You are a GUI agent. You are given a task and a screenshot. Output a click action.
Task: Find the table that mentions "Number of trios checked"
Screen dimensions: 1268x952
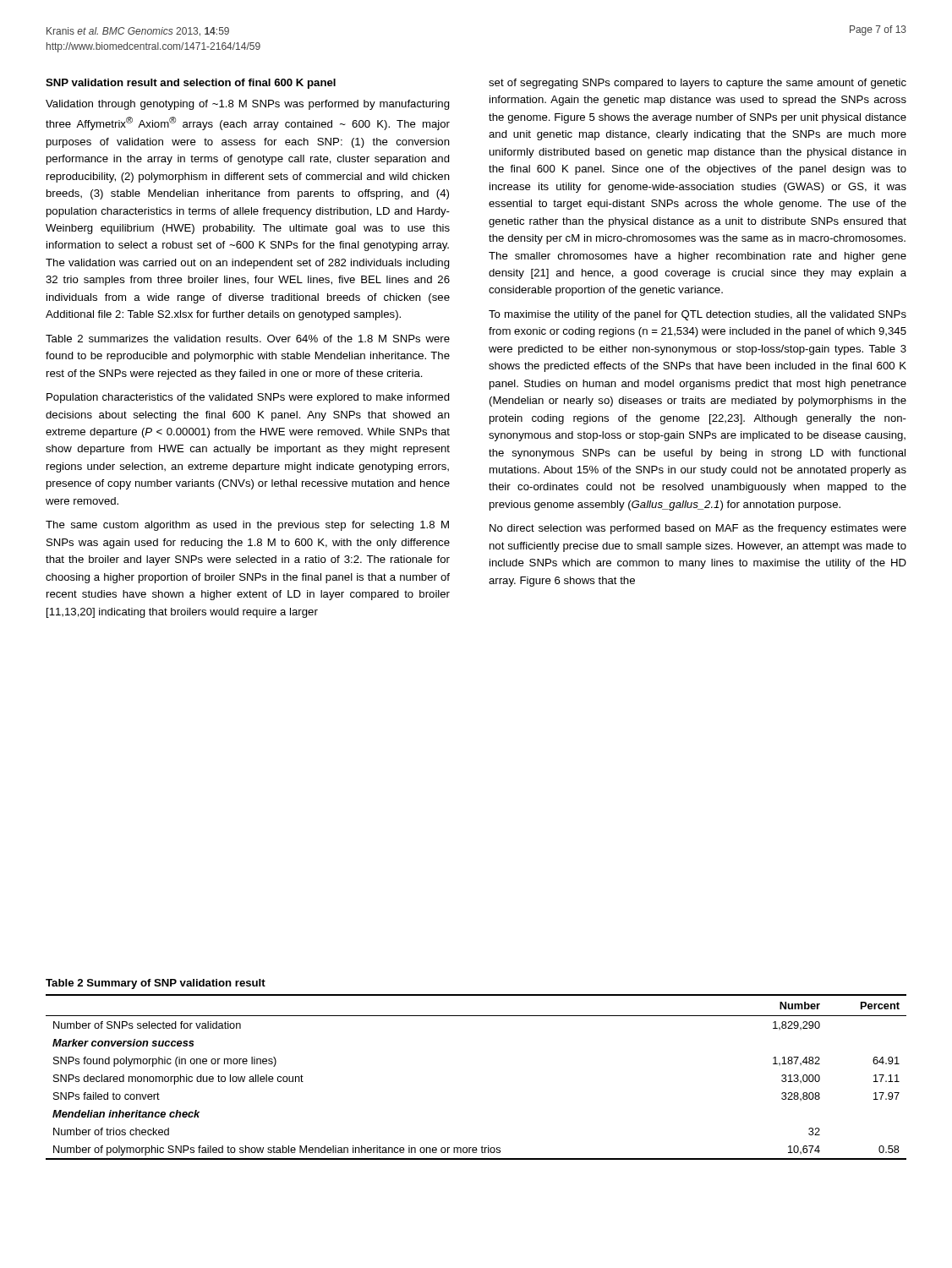[476, 1077]
